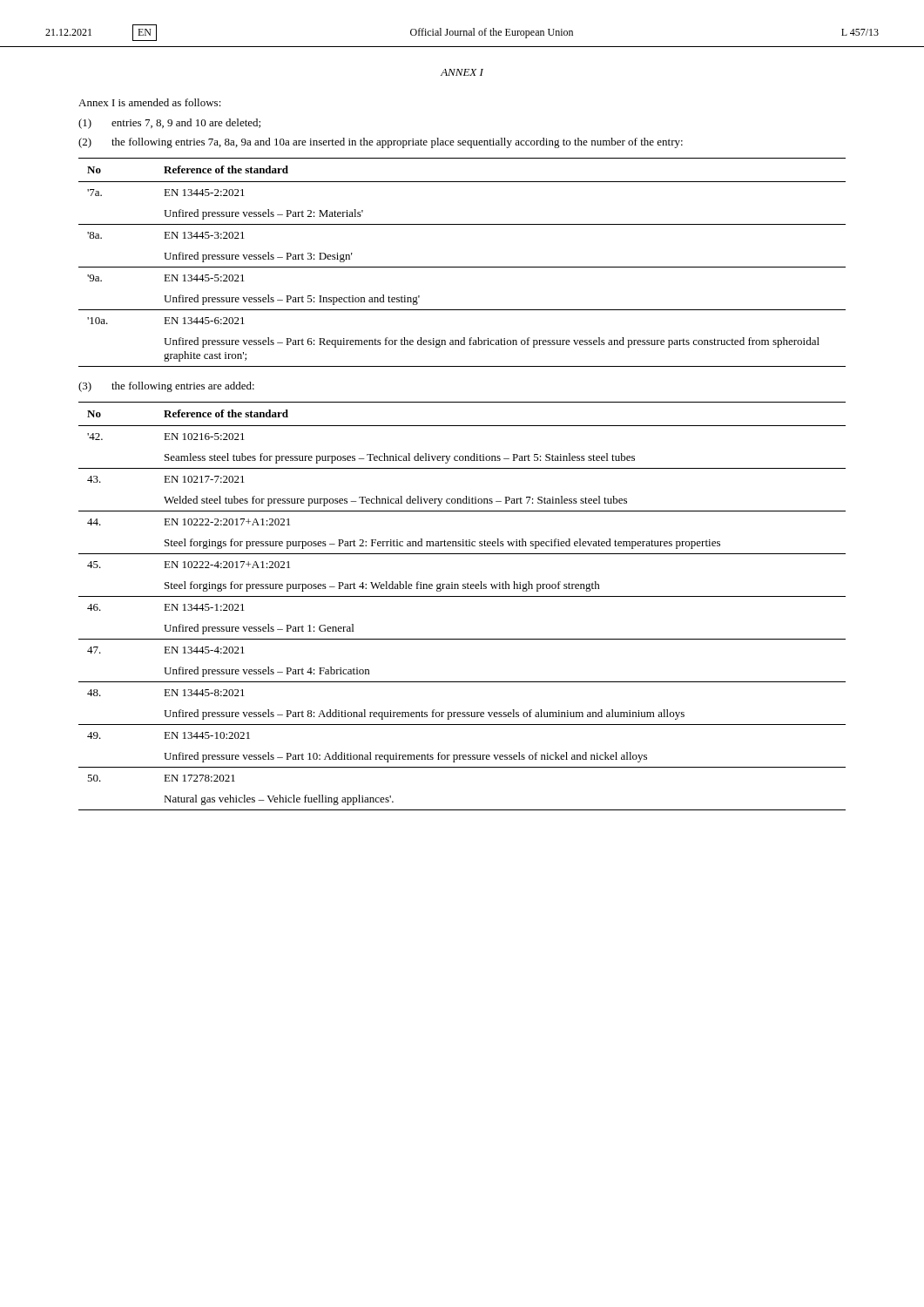Find the list item that reads "(1) entries 7,"
This screenshot has height=1307, width=924.
[169, 124]
